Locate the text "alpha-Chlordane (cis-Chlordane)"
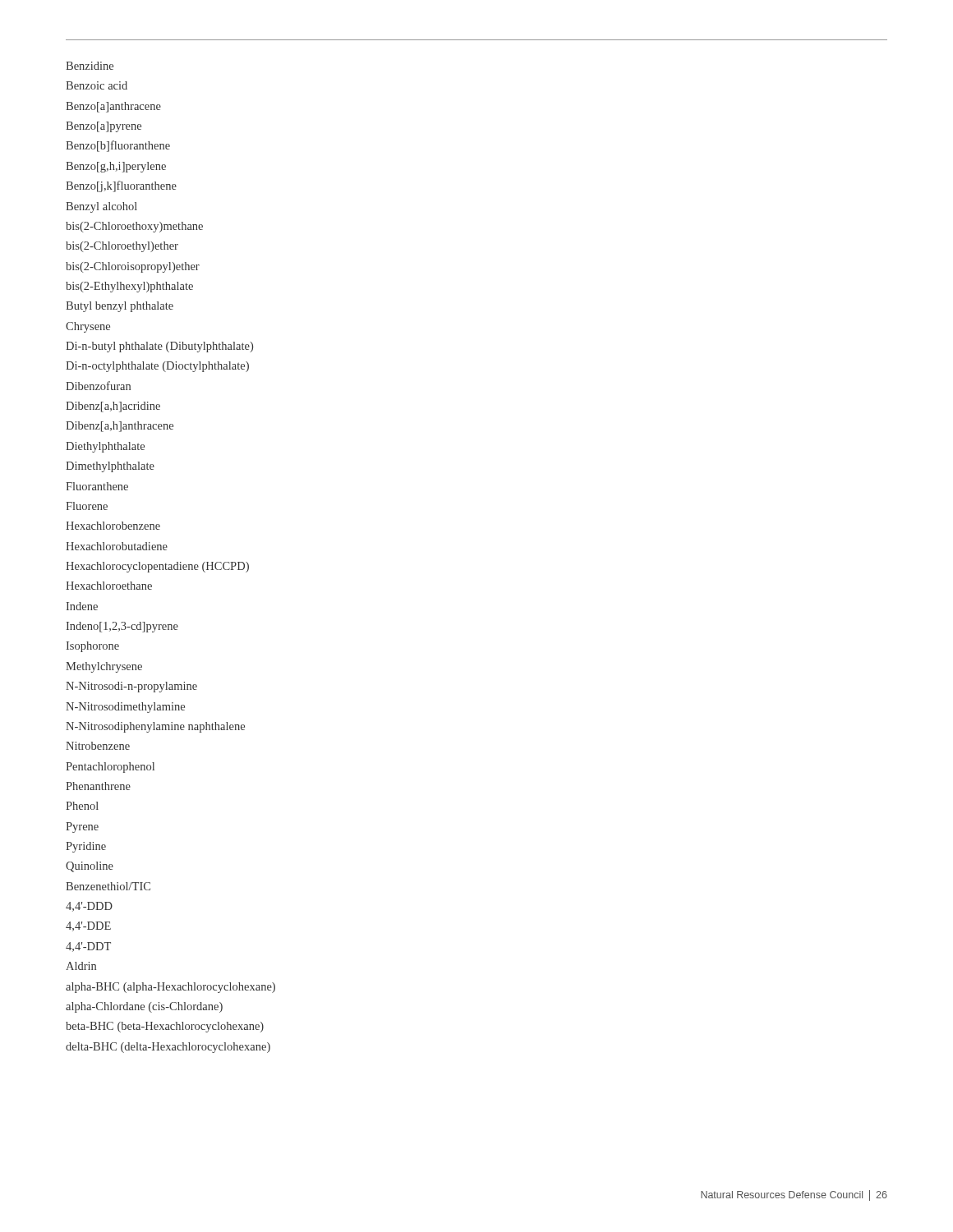The image size is (953, 1232). (x=144, y=1006)
